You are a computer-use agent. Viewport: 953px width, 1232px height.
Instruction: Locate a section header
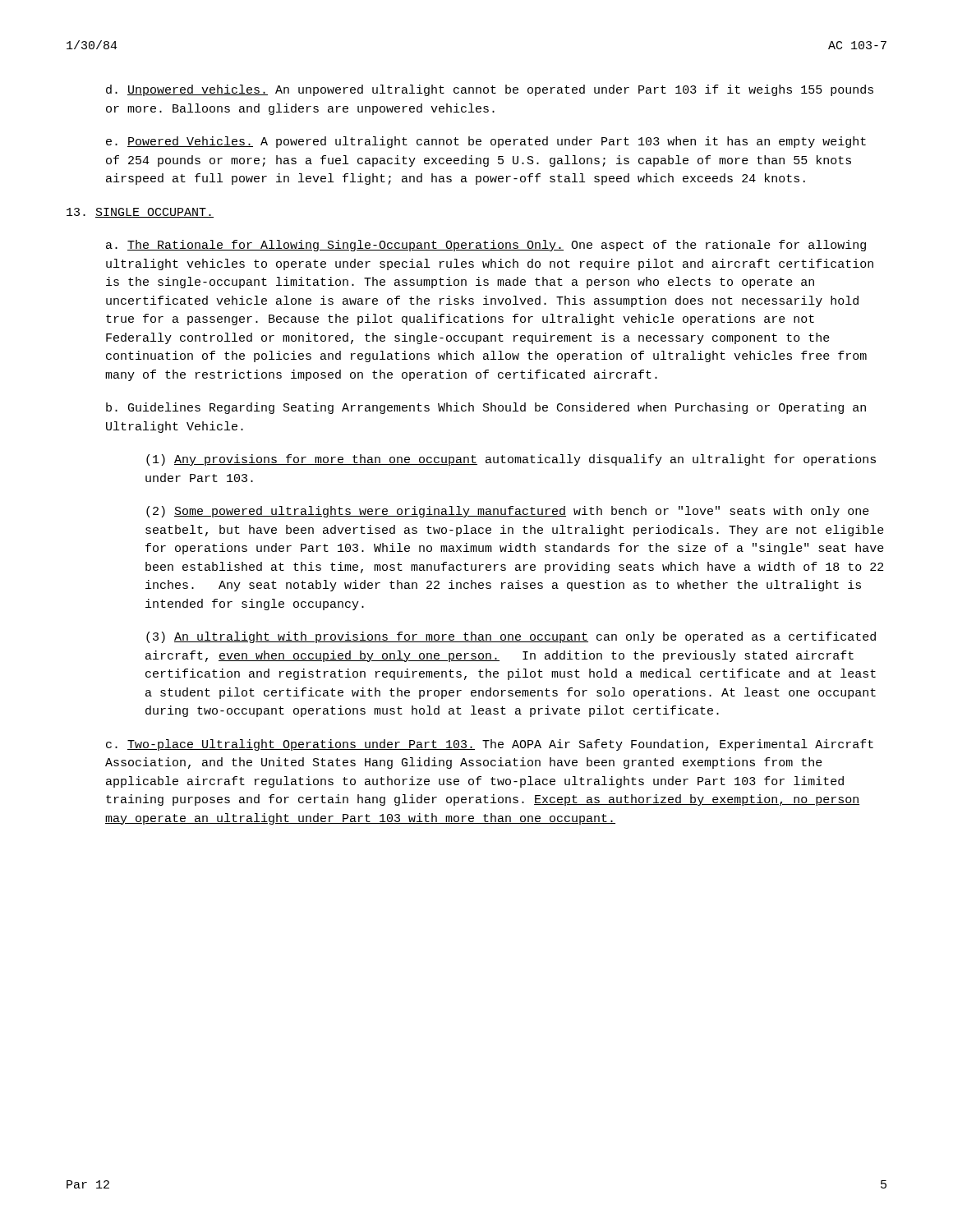coord(140,213)
